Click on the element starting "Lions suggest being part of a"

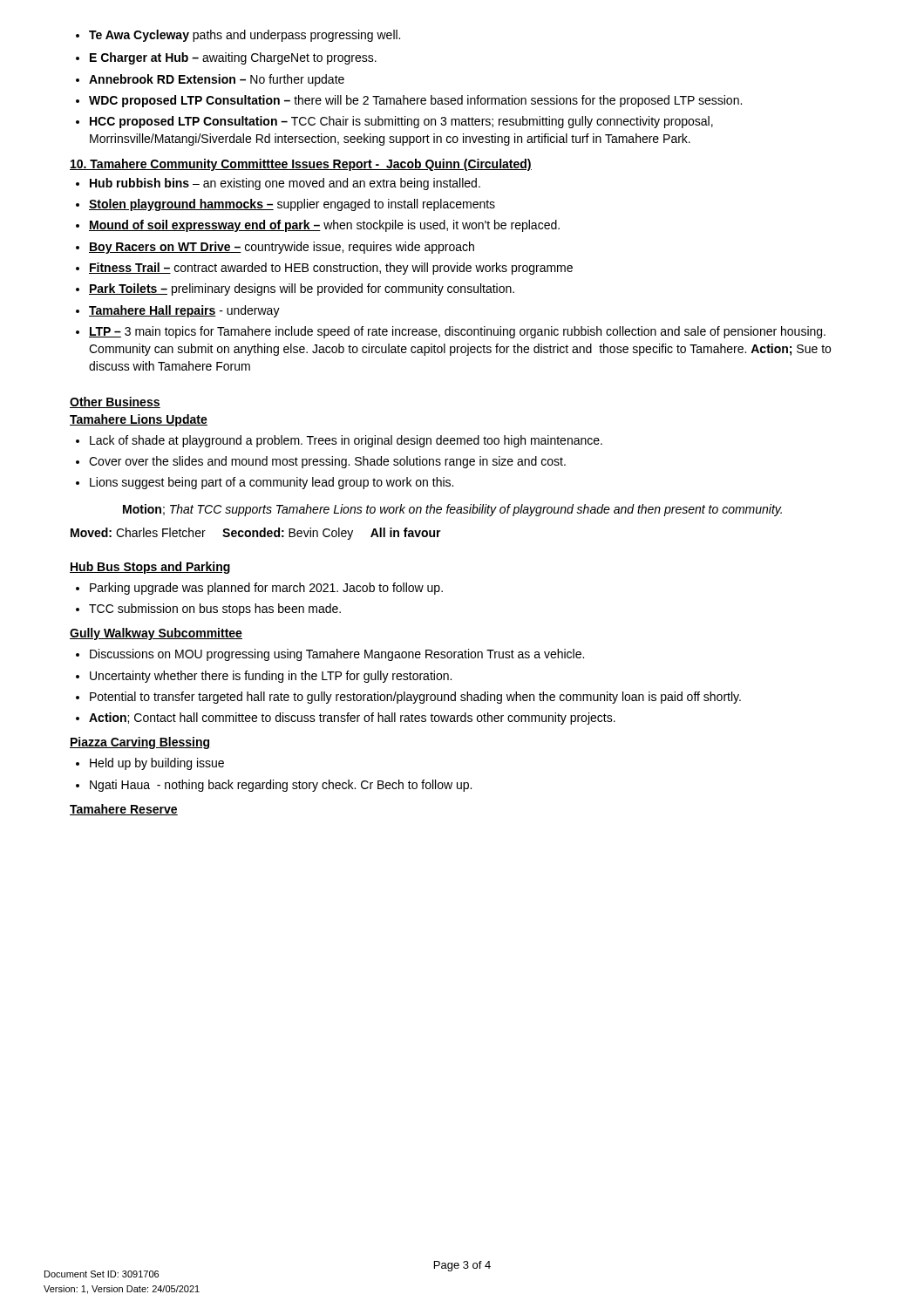[x=462, y=483]
